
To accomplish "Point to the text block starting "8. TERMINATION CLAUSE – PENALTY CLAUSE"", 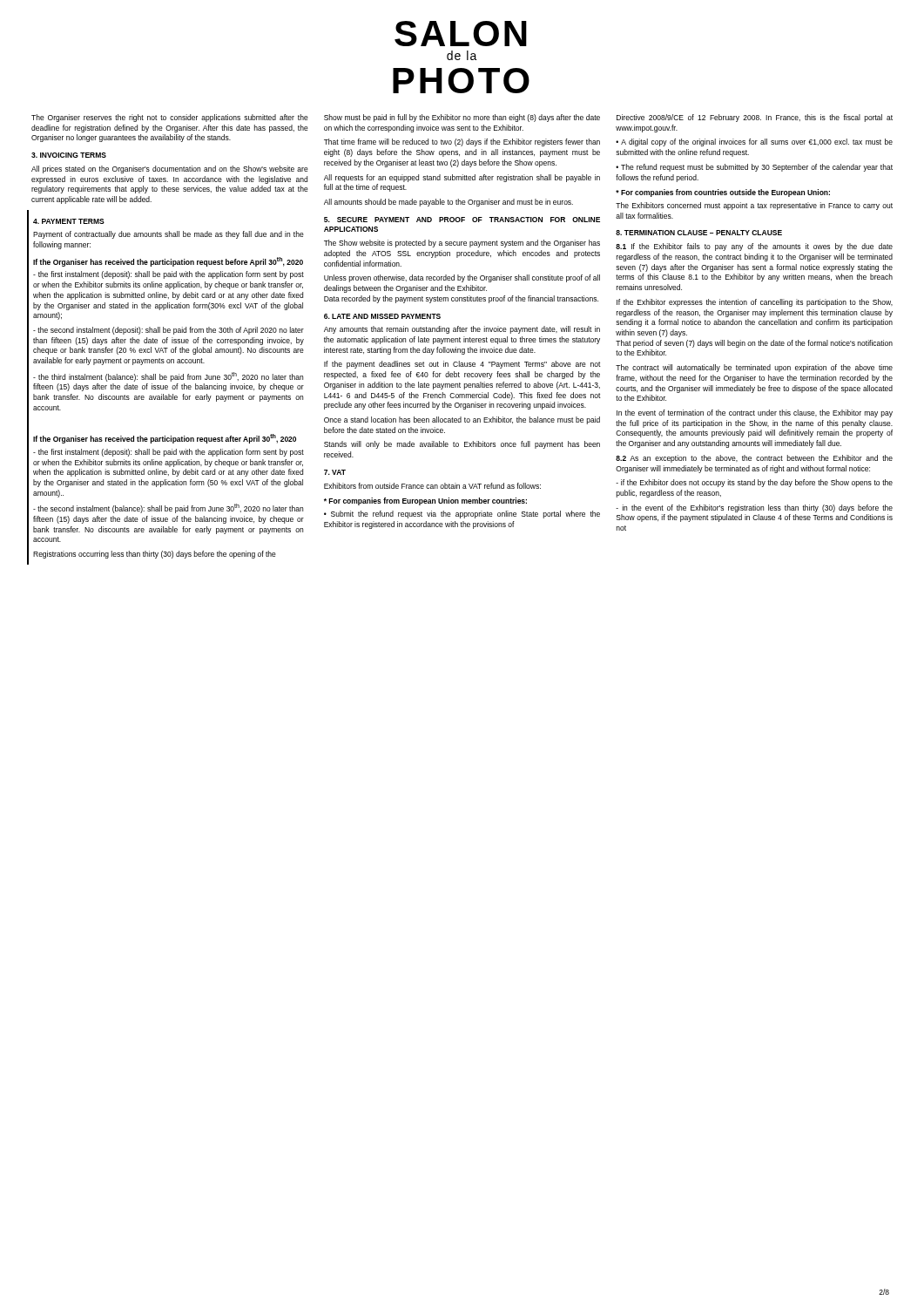I will click(699, 233).
